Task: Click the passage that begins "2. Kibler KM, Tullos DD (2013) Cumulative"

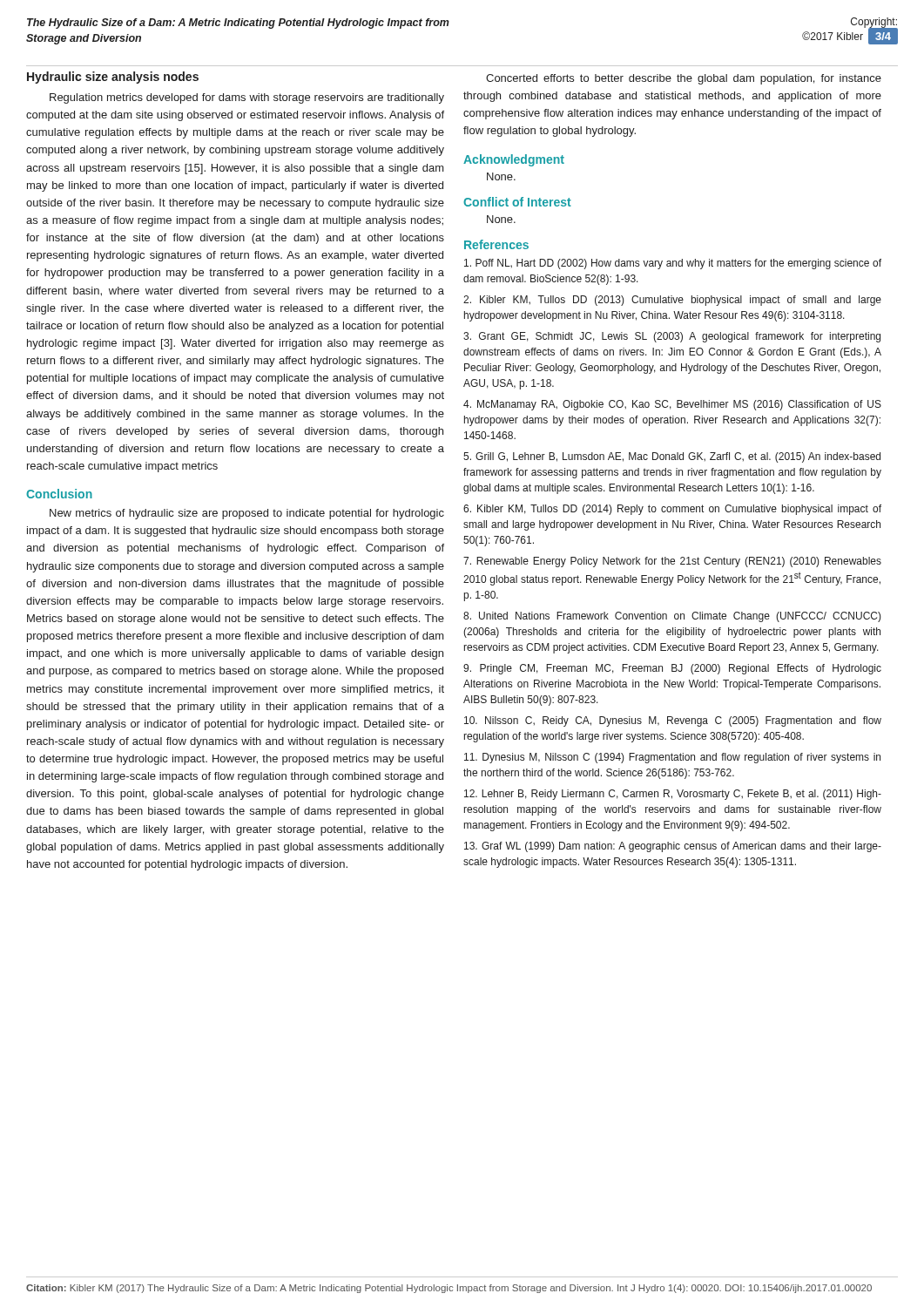Action: point(672,307)
